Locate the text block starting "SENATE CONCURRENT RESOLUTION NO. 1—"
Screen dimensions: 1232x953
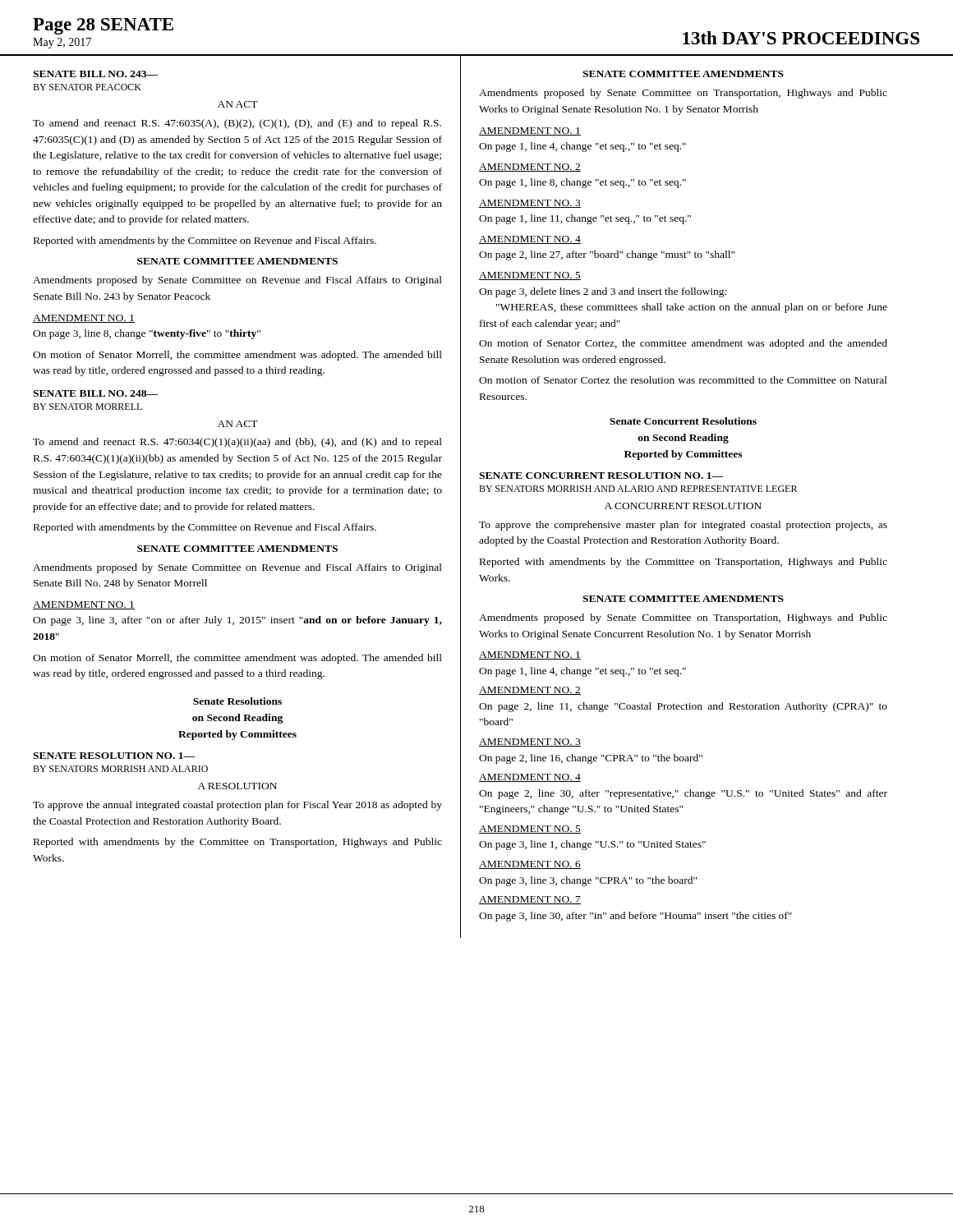[x=601, y=475]
